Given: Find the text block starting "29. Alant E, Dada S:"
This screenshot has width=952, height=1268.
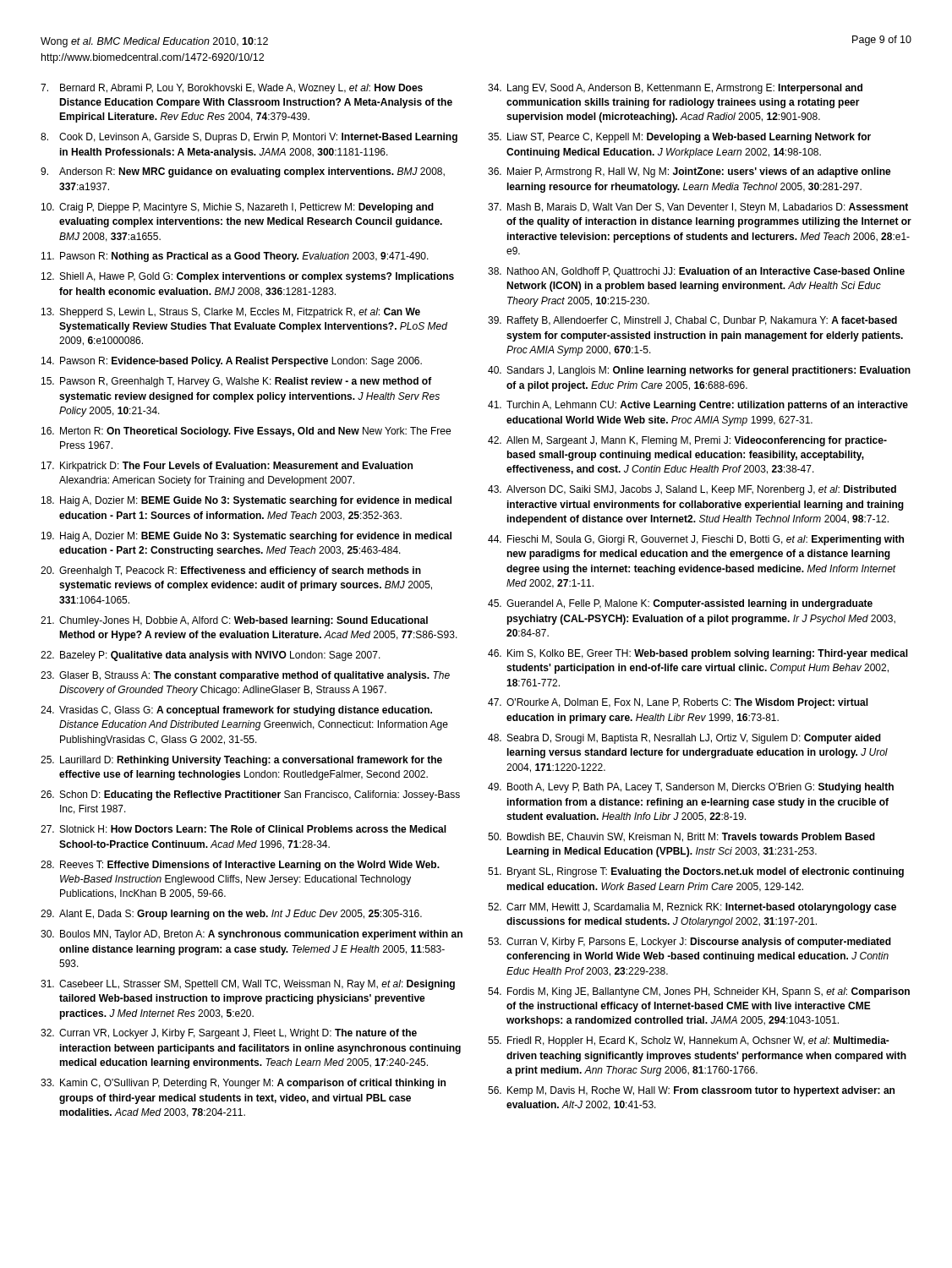Looking at the screenshot, I should (252, 915).
